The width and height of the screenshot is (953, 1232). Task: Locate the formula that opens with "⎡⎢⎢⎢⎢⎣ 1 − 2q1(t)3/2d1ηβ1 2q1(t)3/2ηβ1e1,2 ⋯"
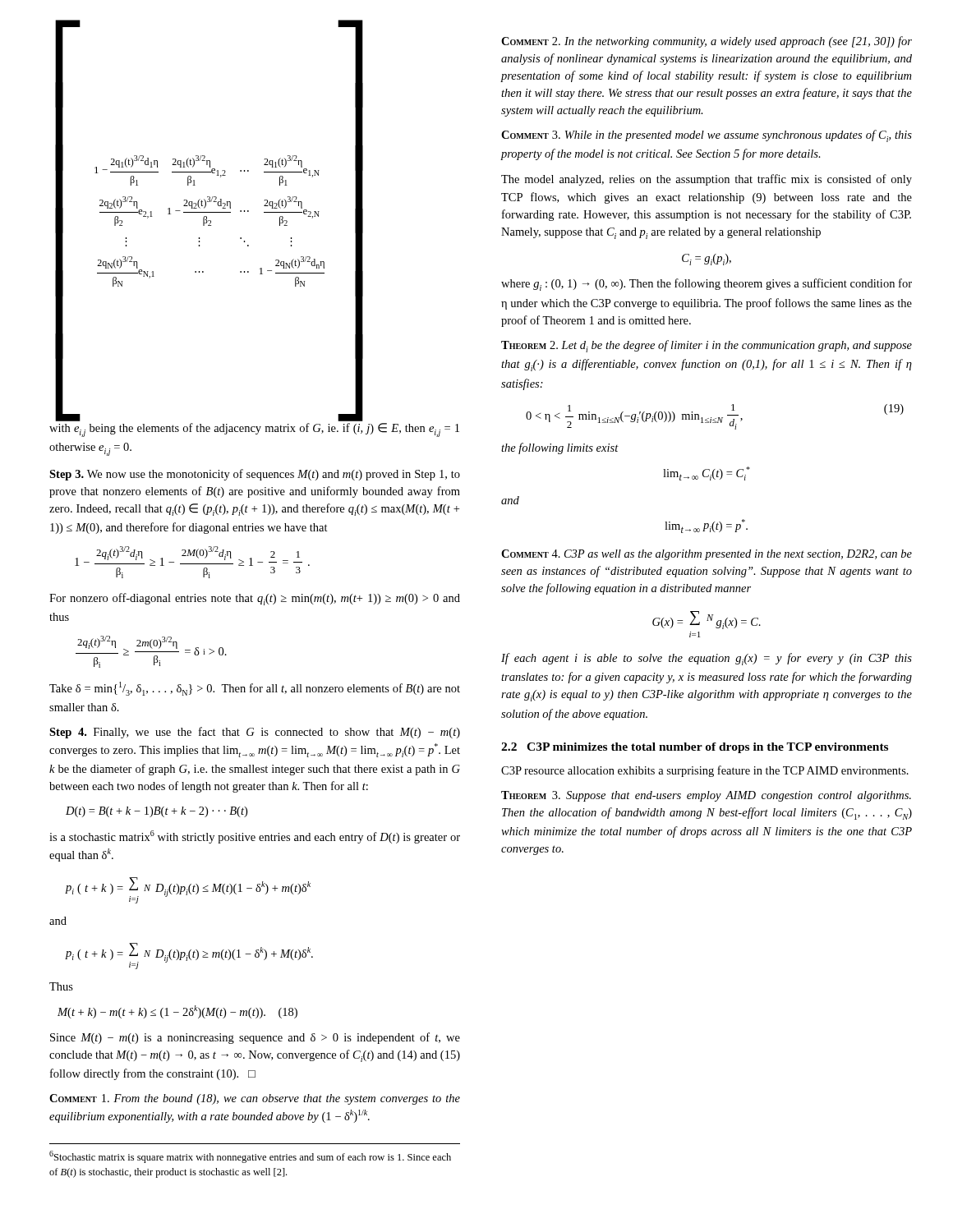(x=255, y=221)
